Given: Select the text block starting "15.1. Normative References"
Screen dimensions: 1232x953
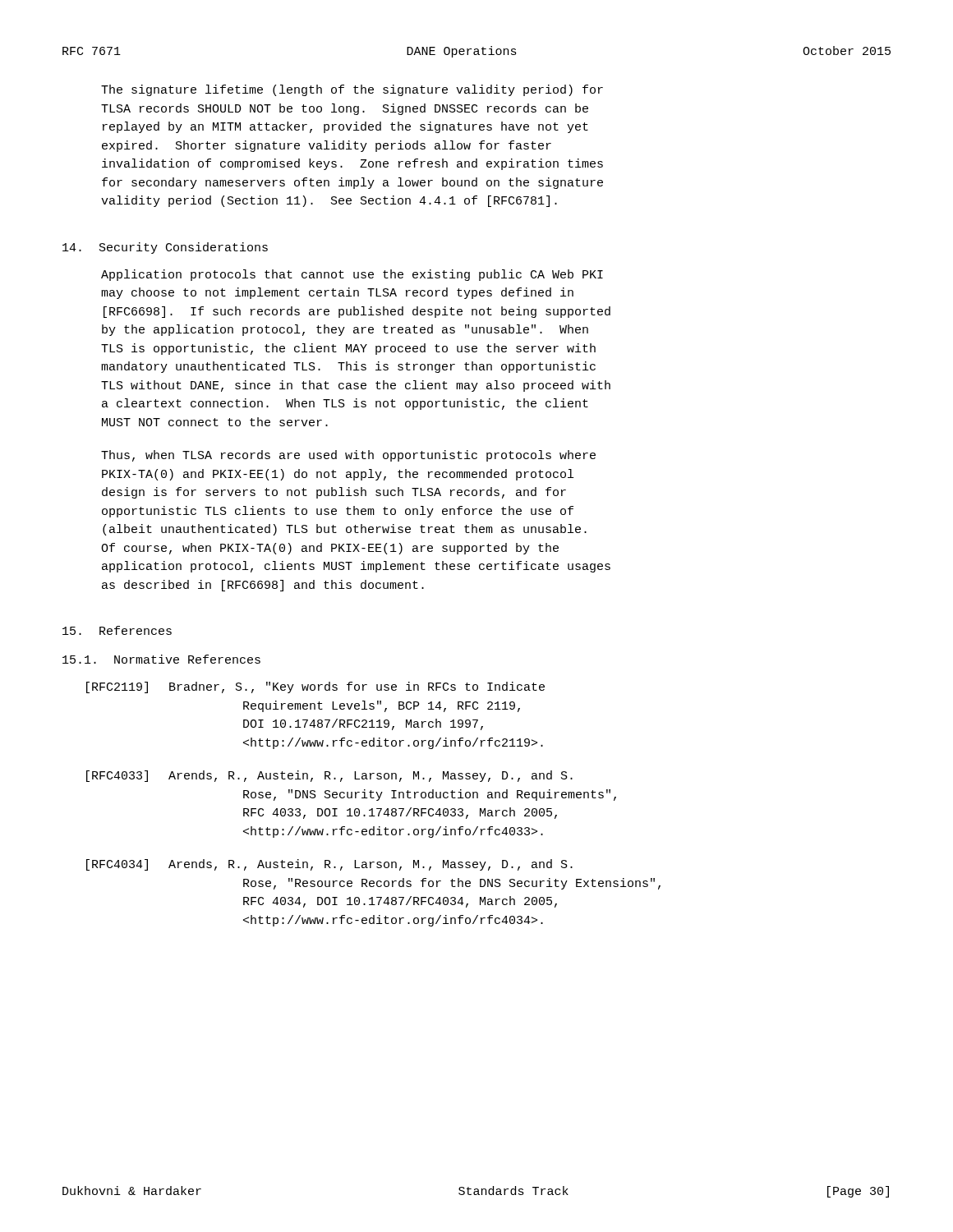Looking at the screenshot, I should [x=161, y=661].
